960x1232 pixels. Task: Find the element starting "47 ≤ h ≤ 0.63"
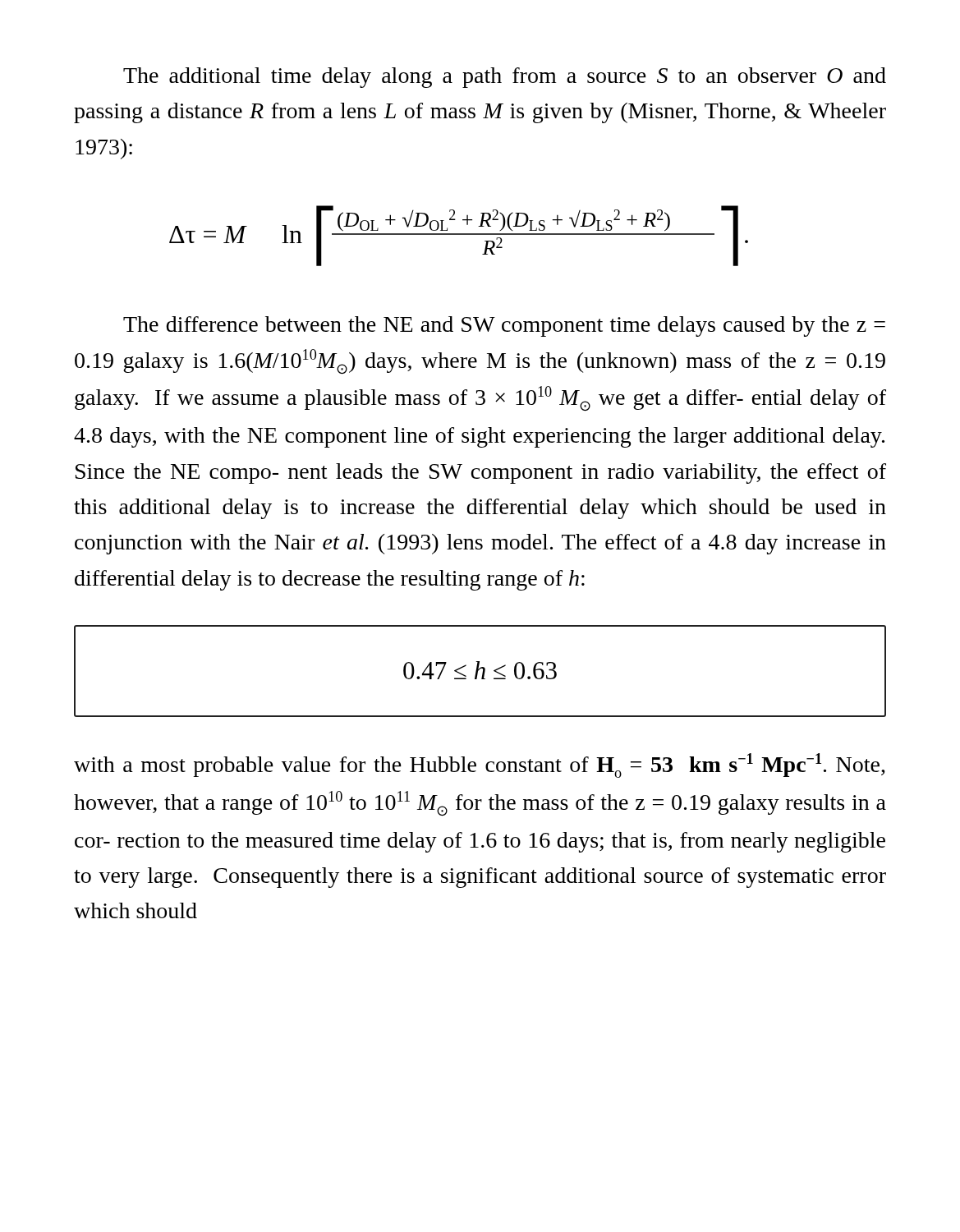(x=480, y=671)
